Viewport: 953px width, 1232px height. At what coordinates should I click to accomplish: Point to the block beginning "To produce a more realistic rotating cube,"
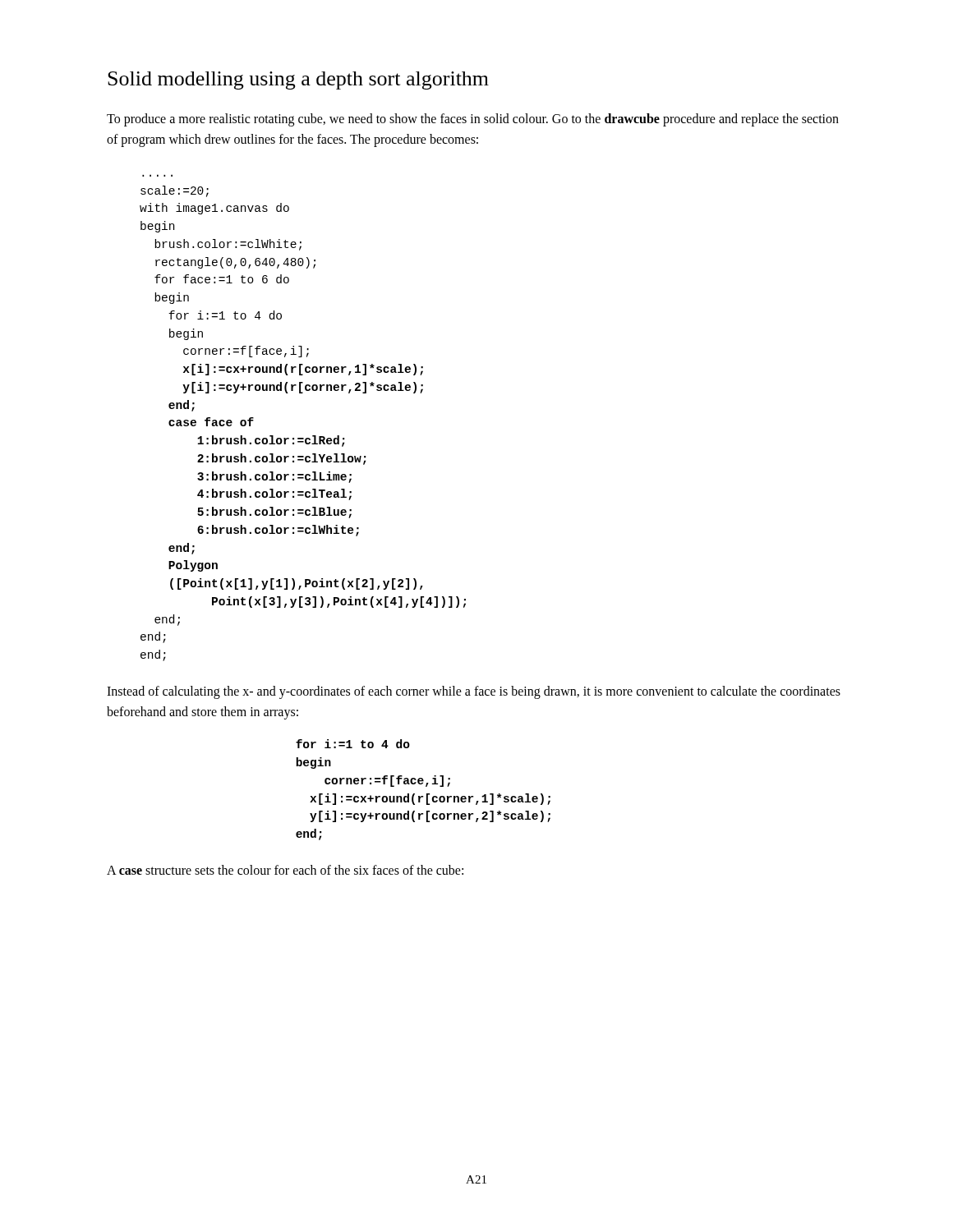[473, 129]
